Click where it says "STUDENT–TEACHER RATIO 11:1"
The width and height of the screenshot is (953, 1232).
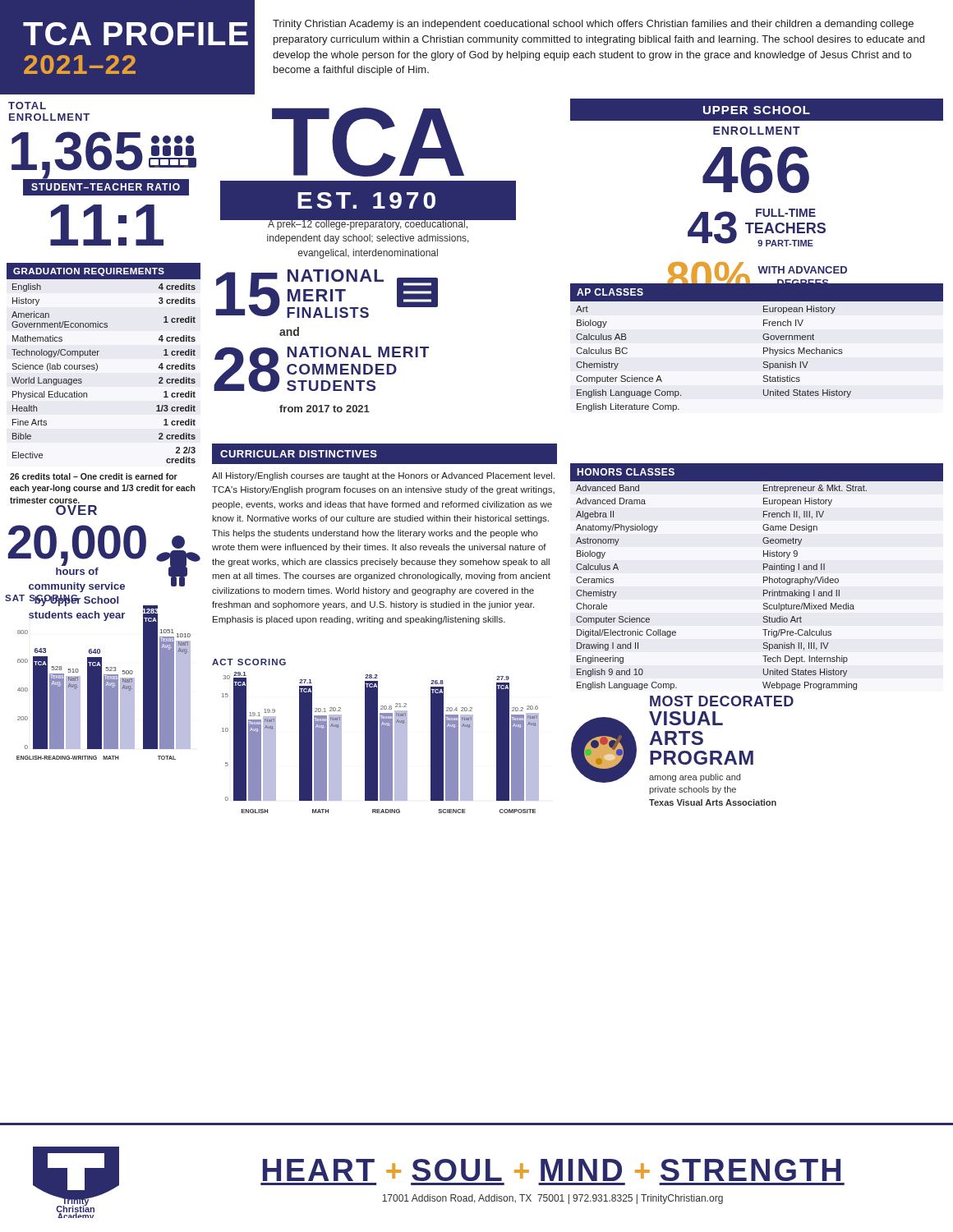click(x=106, y=217)
